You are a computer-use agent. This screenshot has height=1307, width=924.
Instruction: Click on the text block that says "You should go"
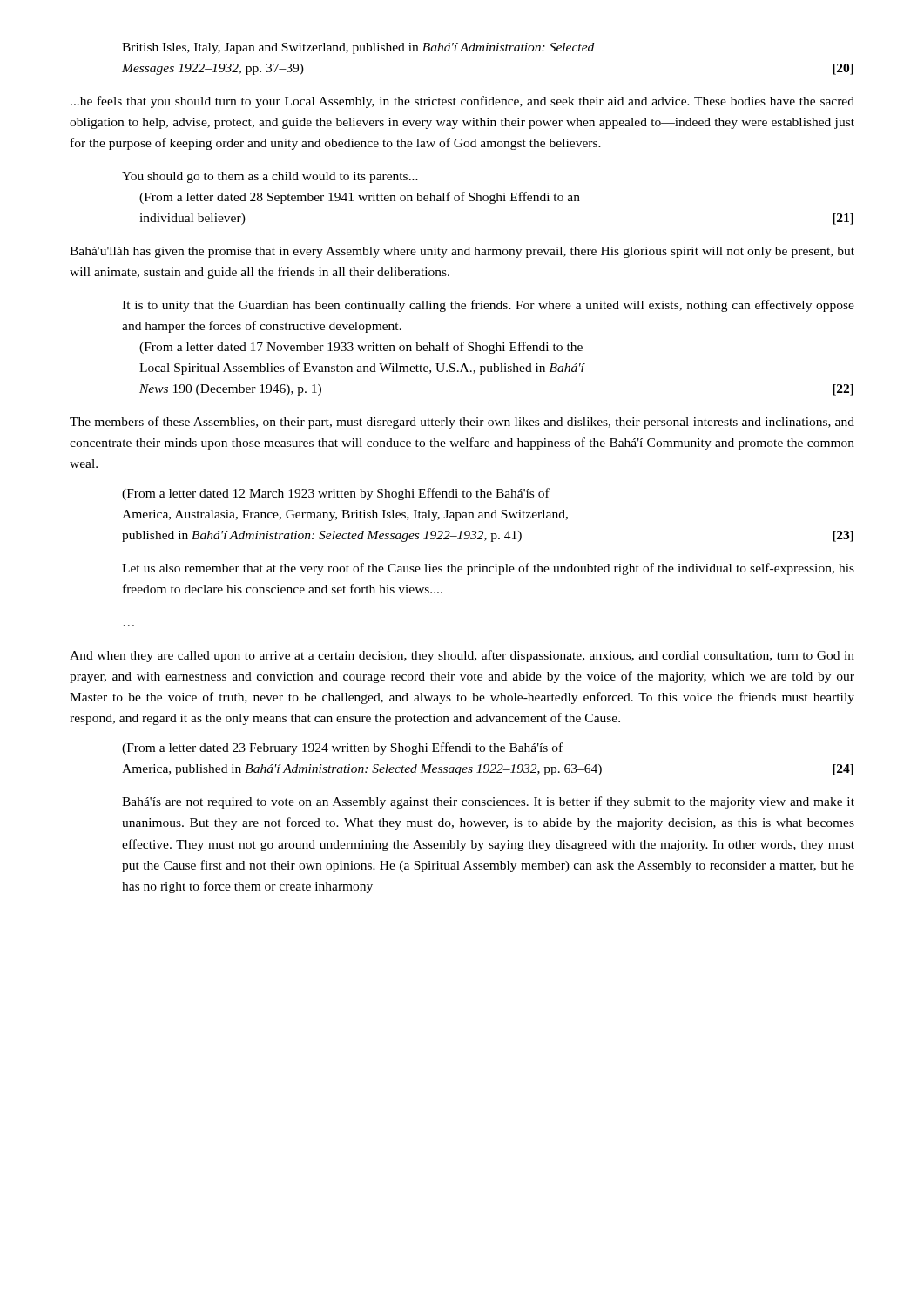(488, 197)
